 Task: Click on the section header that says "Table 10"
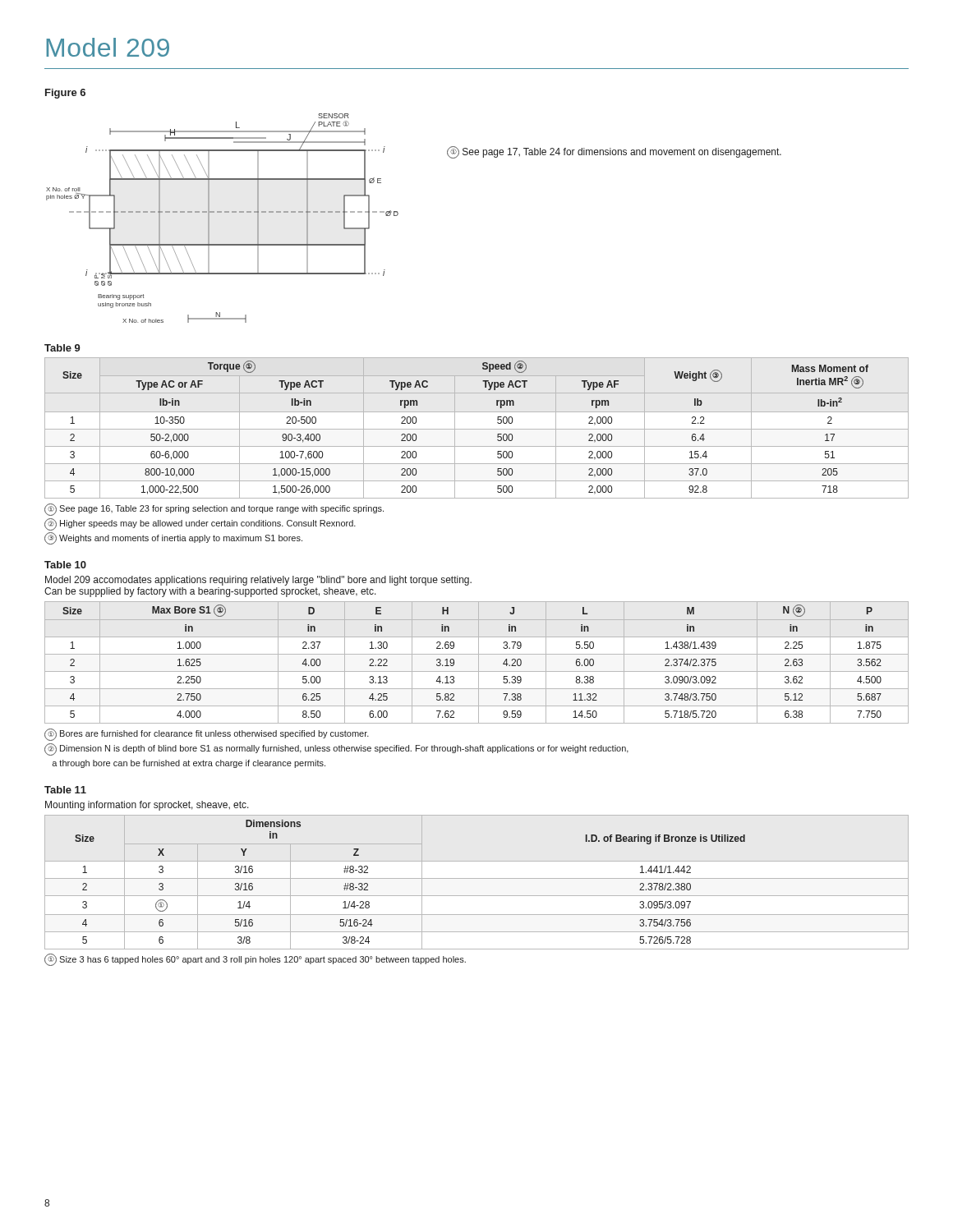click(65, 565)
